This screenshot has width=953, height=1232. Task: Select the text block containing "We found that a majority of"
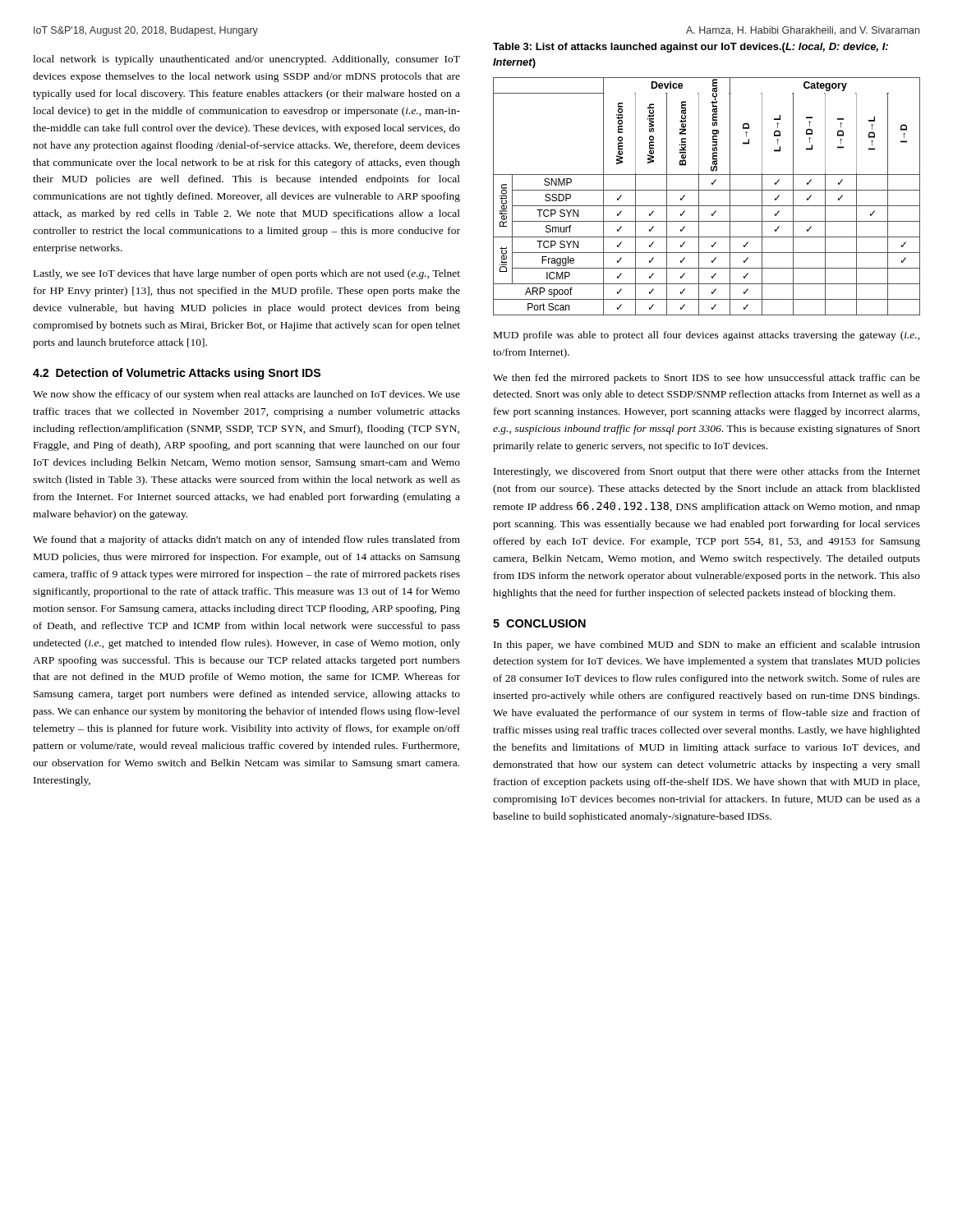click(x=246, y=660)
